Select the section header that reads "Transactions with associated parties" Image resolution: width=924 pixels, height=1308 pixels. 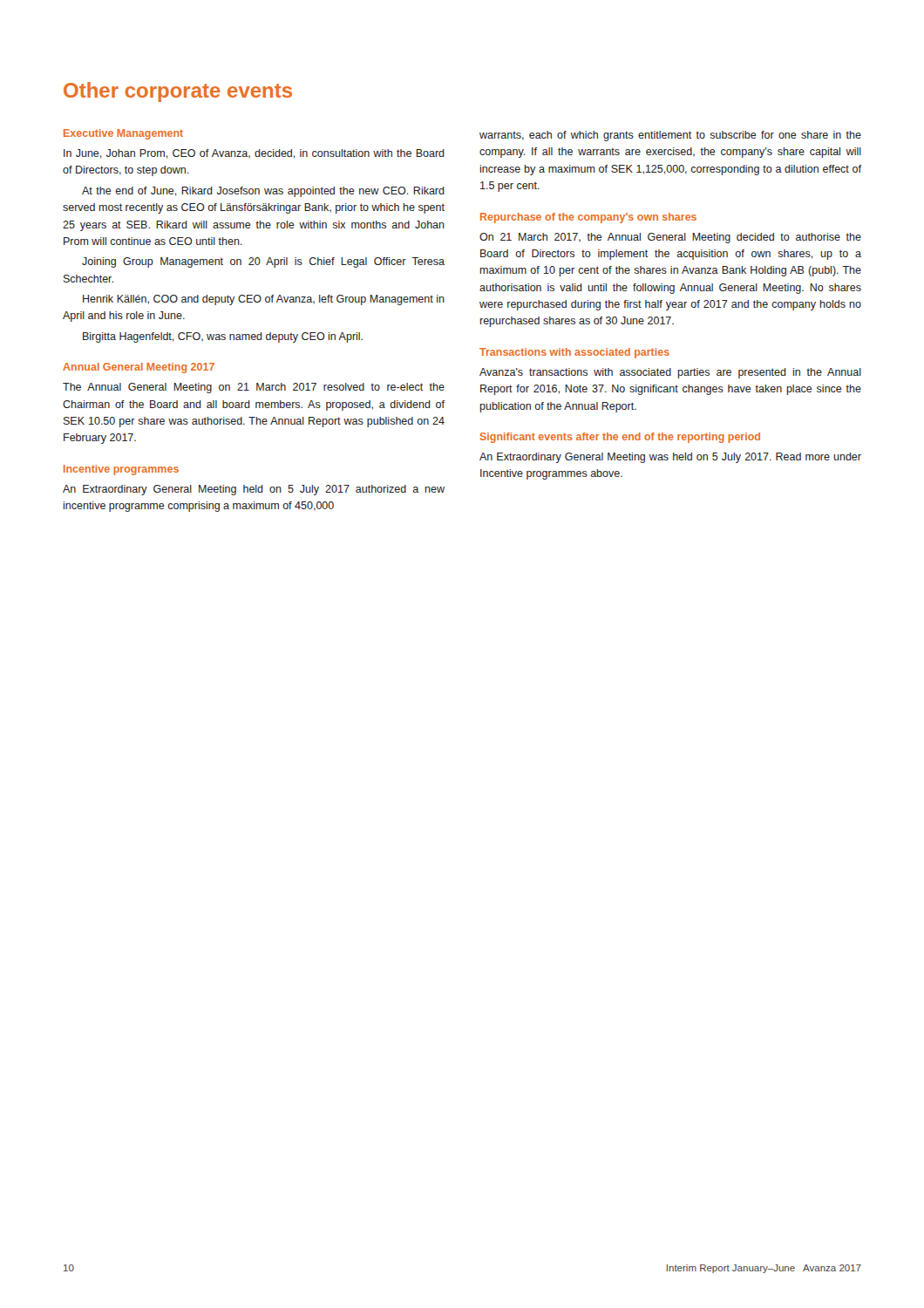pyautogui.click(x=575, y=352)
